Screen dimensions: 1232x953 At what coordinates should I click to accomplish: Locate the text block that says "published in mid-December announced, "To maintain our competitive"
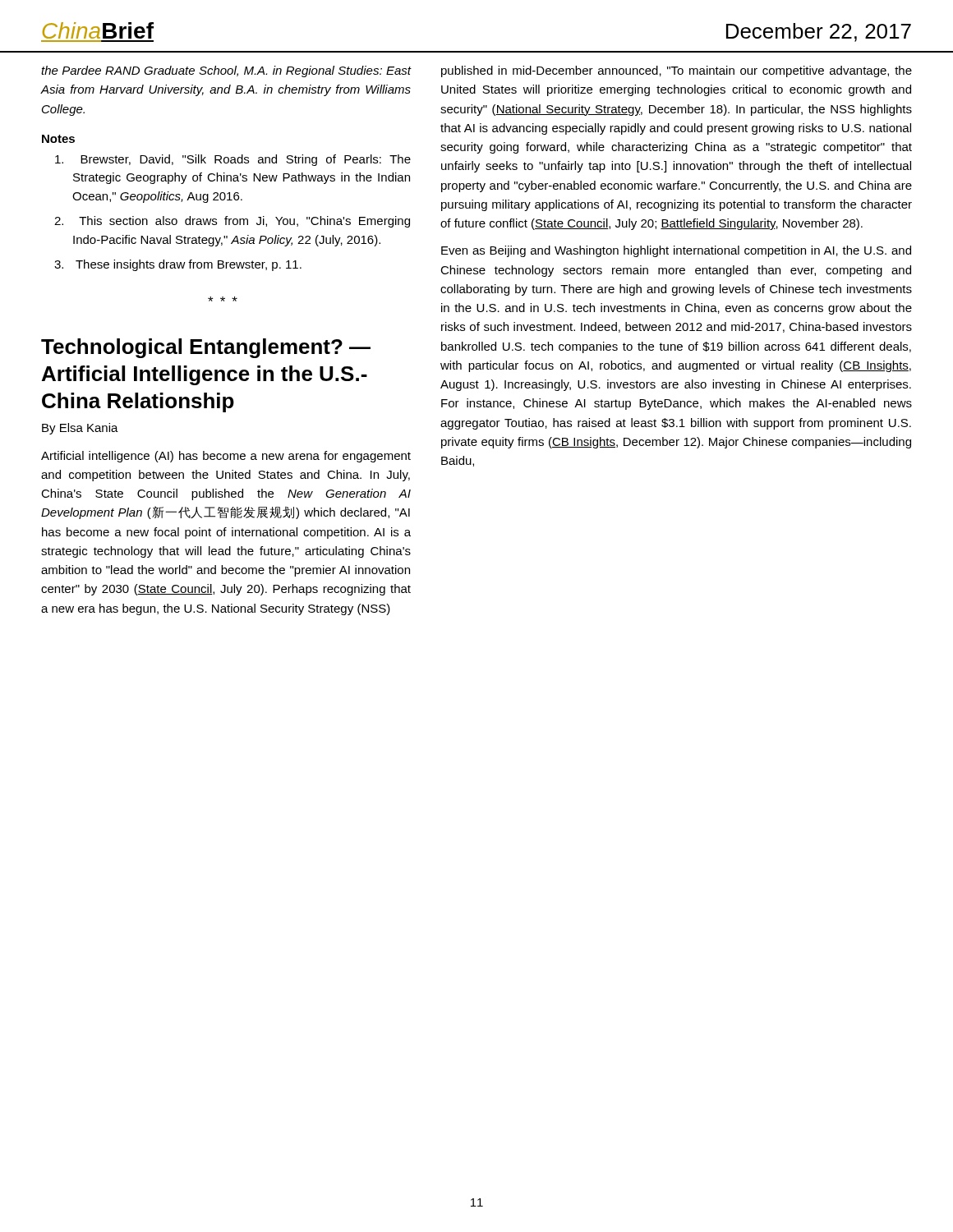point(676,147)
